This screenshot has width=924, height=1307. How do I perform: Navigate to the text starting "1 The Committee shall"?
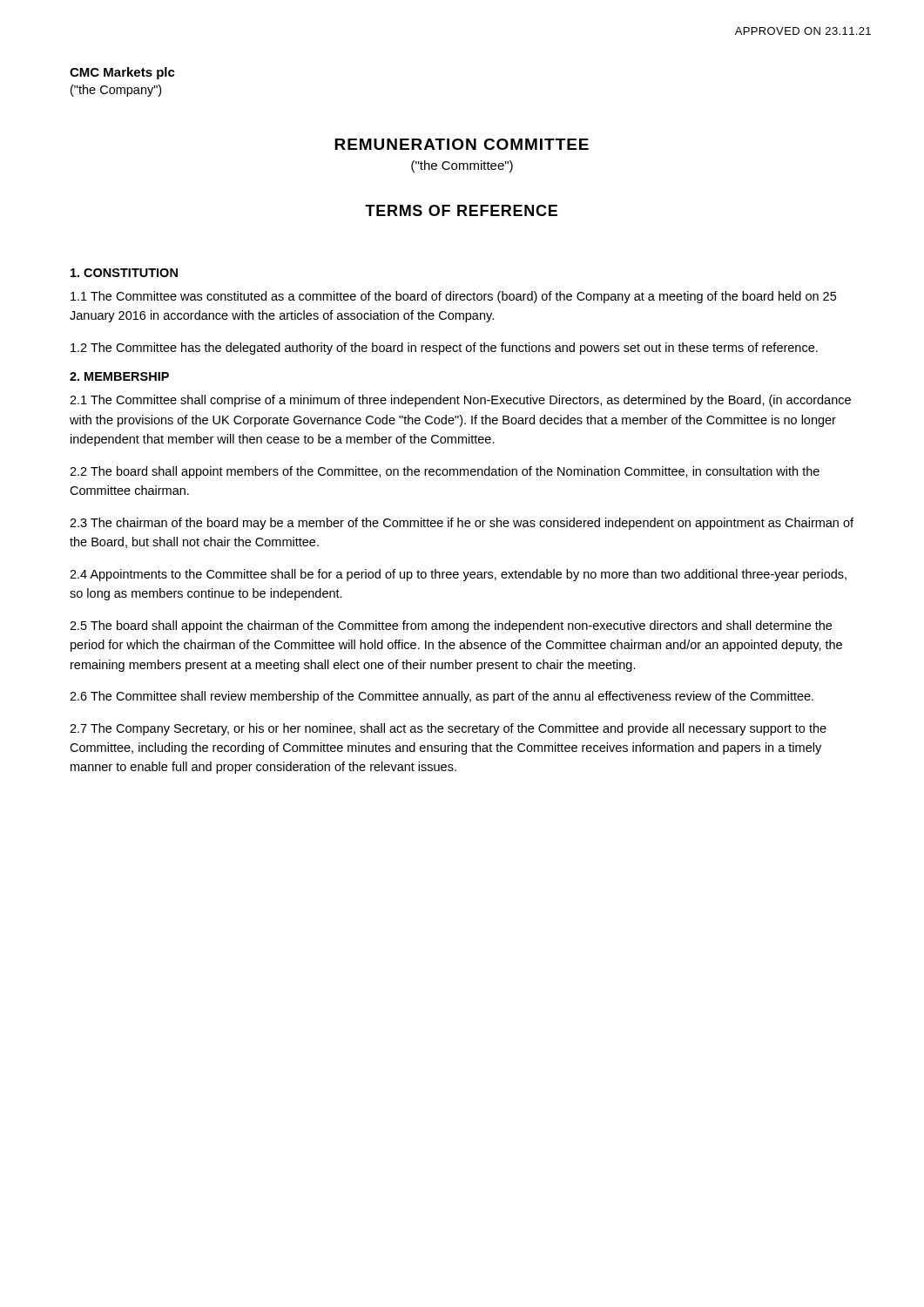point(461,420)
